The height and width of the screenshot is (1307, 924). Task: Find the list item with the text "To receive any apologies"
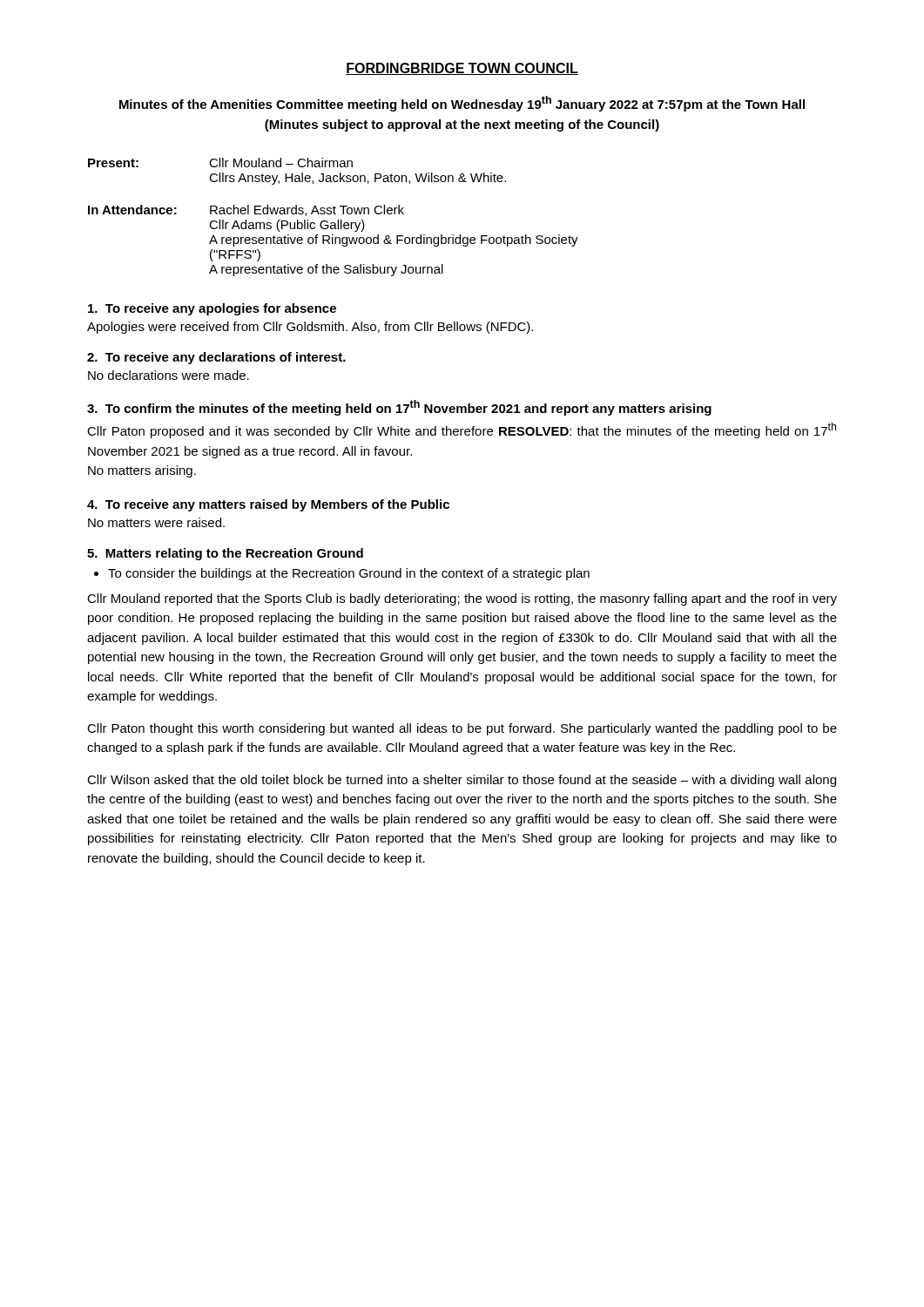click(x=462, y=317)
